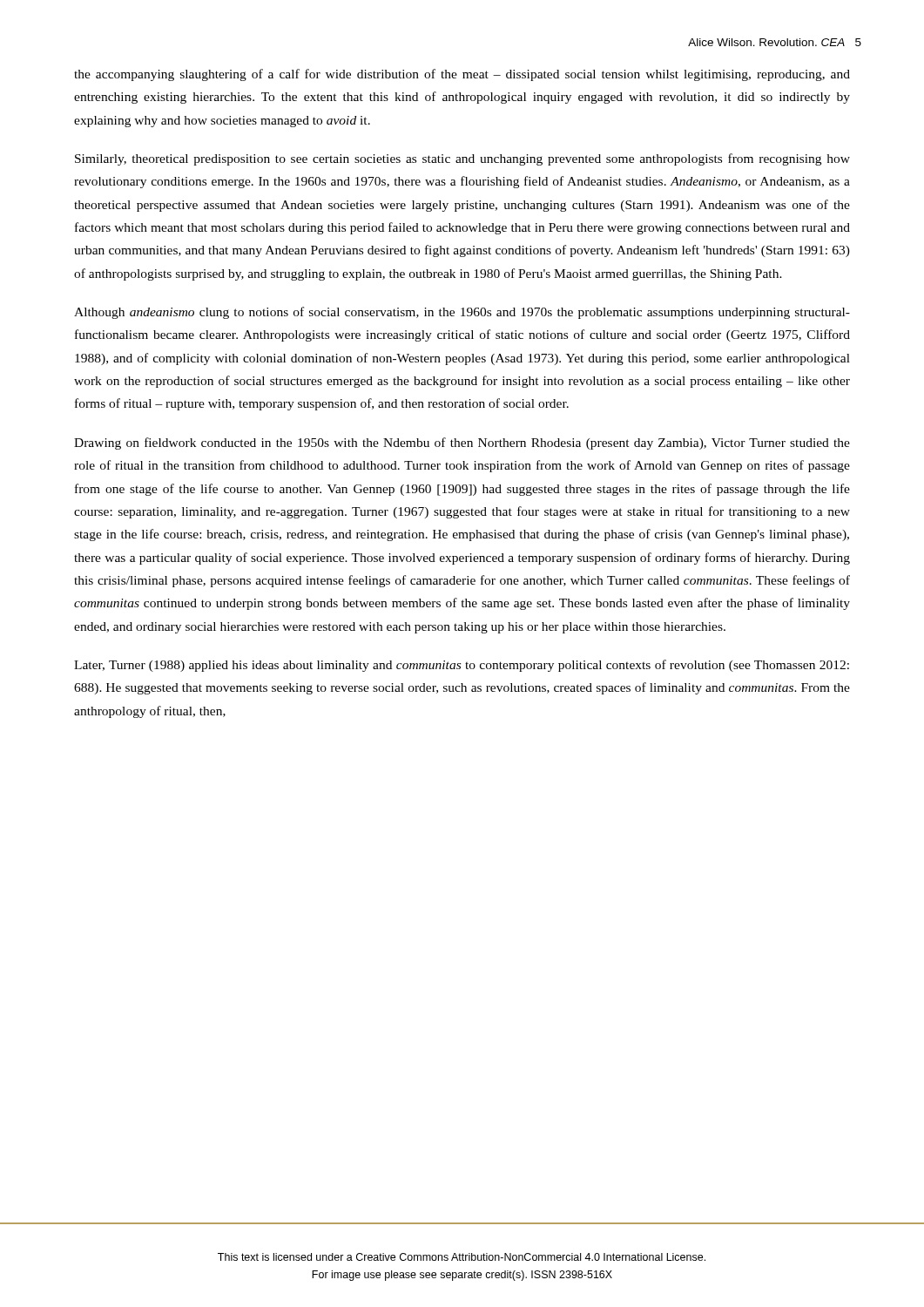Image resolution: width=924 pixels, height=1307 pixels.
Task: Locate the block of text that opens with "Drawing on fieldwork conducted"
Action: [462, 534]
